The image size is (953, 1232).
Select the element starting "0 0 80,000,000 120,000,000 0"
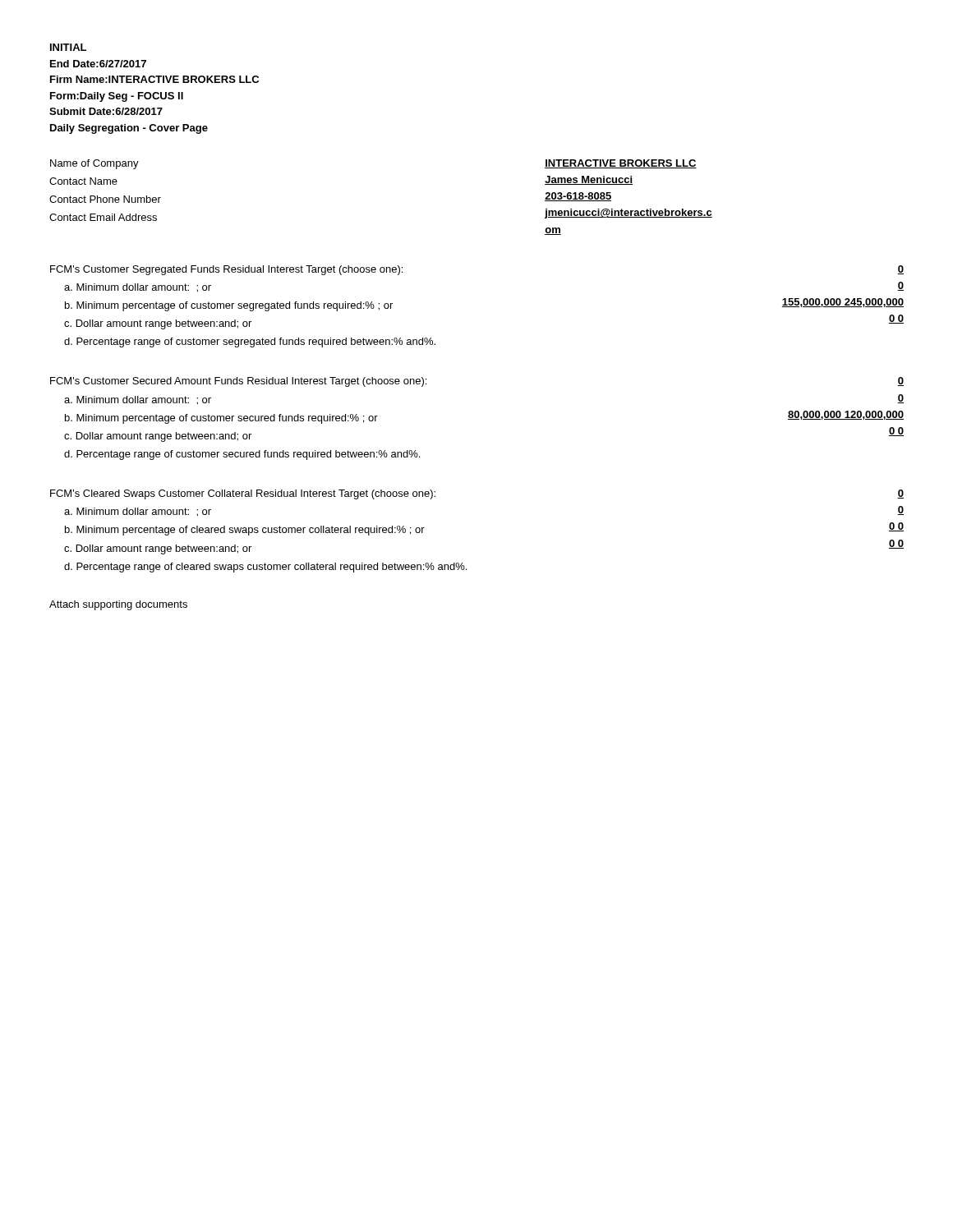tap(784, 406)
